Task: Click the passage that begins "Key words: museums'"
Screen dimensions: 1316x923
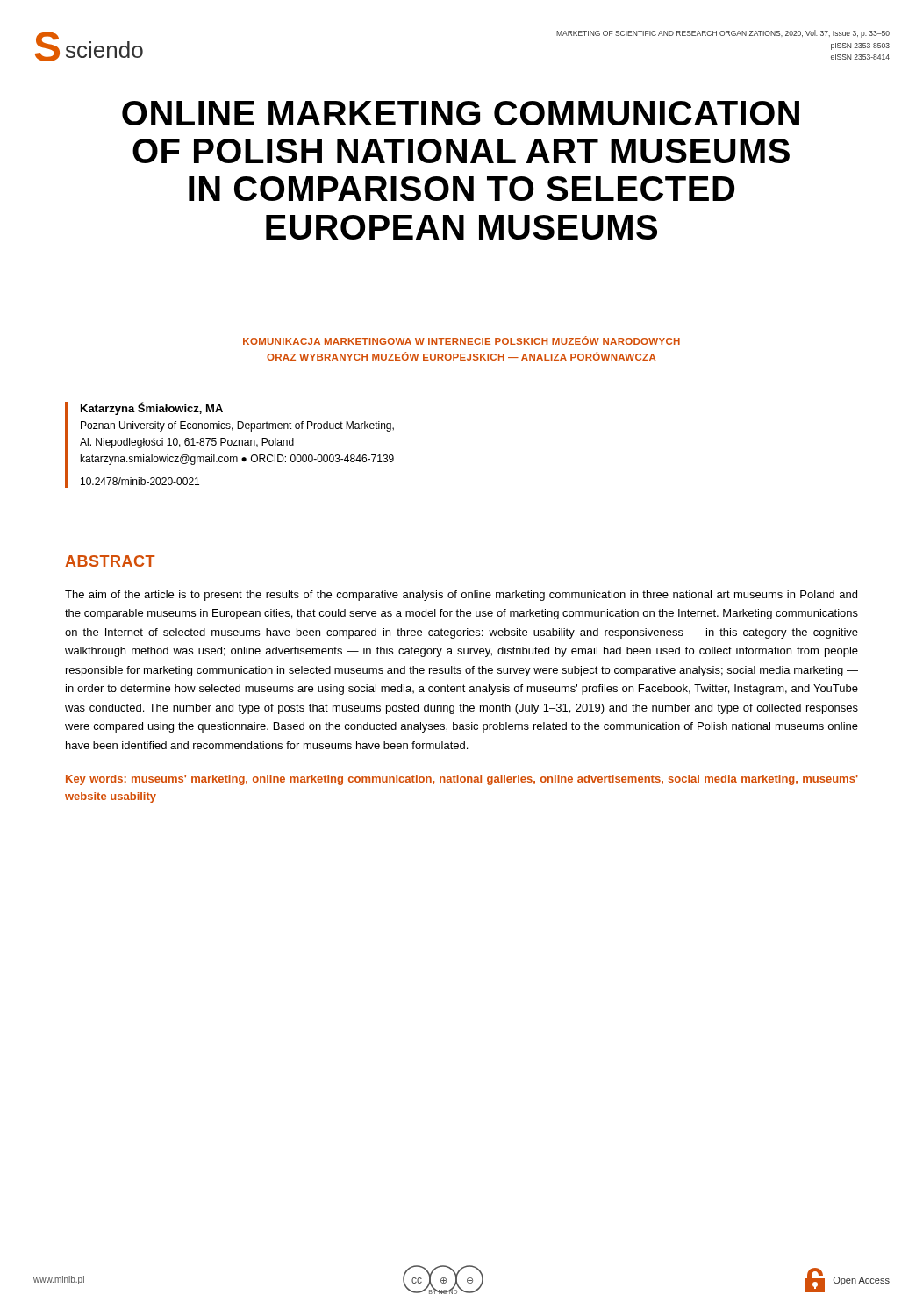Action: pyautogui.click(x=462, y=788)
